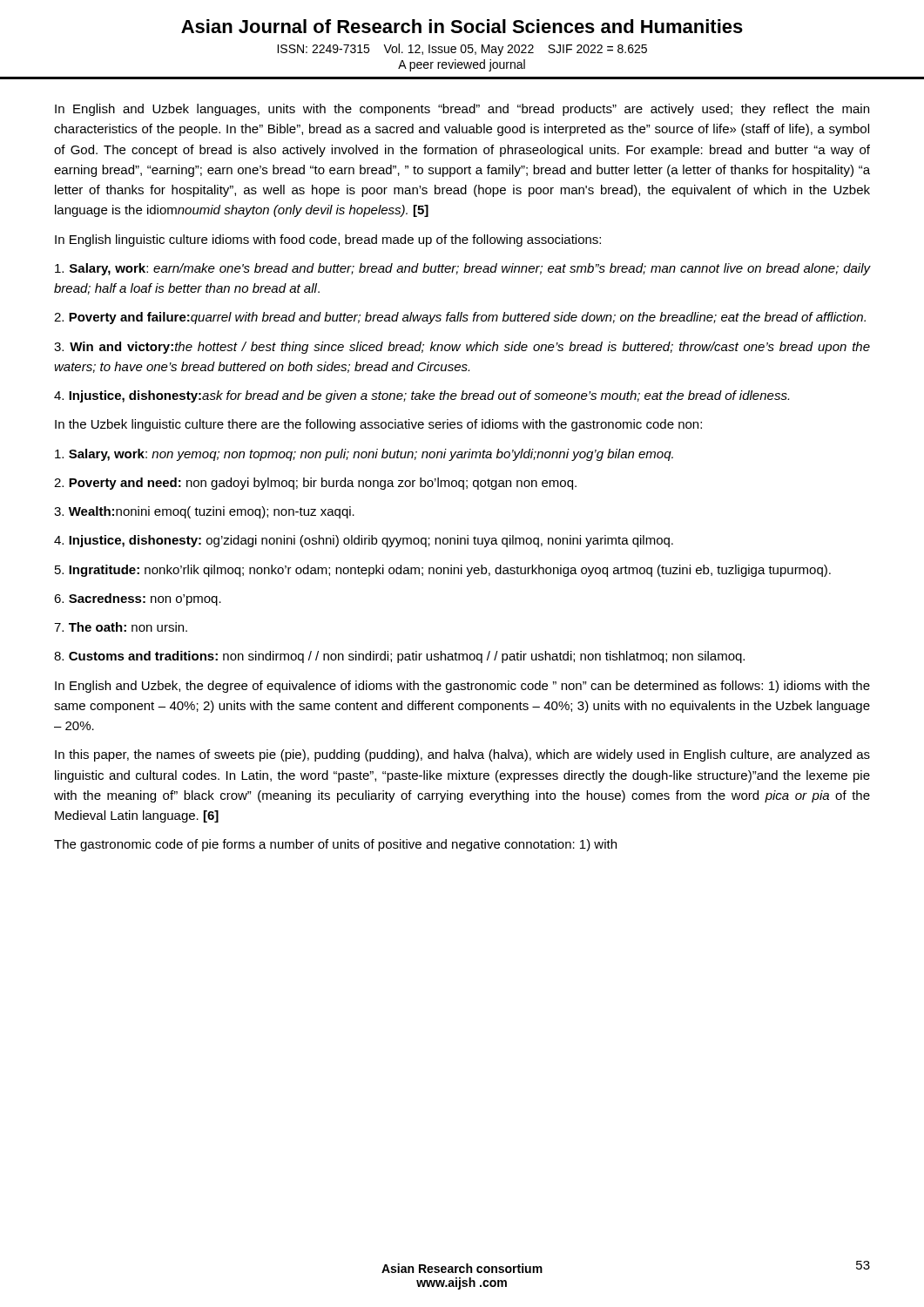Where is the passage that starts "In English linguistic"?
This screenshot has width=924, height=1307.
[x=462, y=239]
